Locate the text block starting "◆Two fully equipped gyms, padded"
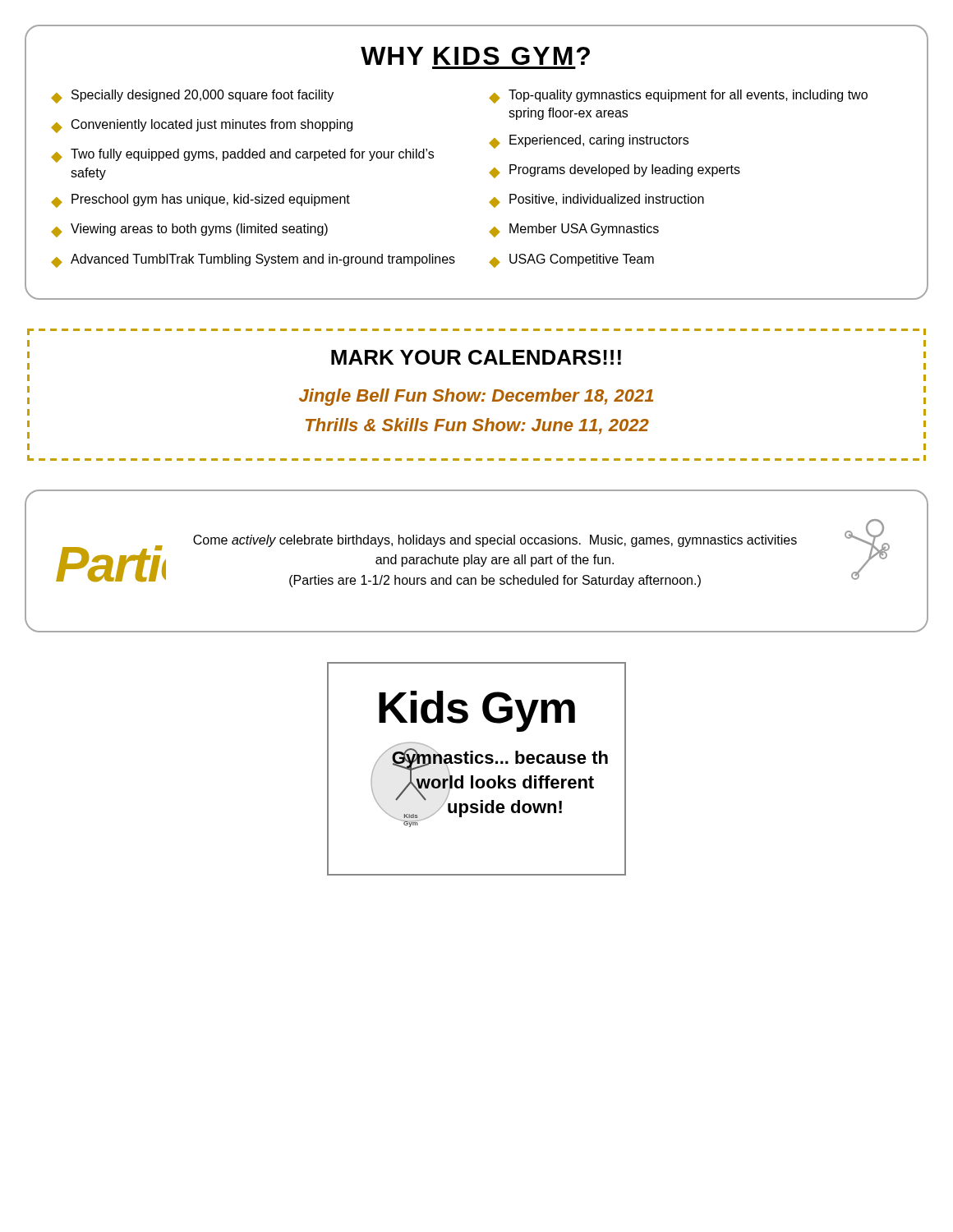The height and width of the screenshot is (1232, 953). coord(258,164)
